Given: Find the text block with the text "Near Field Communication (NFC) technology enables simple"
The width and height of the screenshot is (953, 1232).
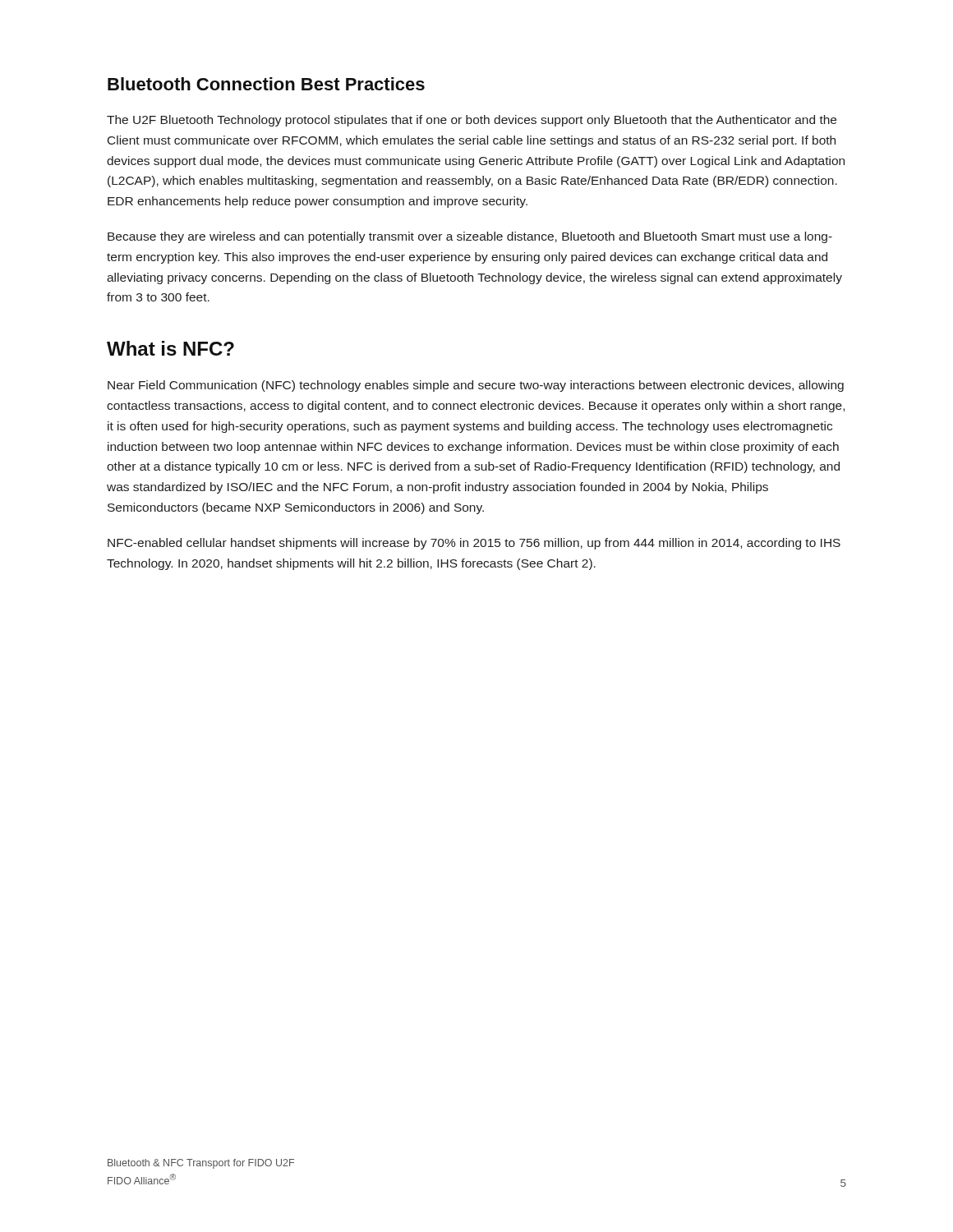Looking at the screenshot, I should point(476,446).
